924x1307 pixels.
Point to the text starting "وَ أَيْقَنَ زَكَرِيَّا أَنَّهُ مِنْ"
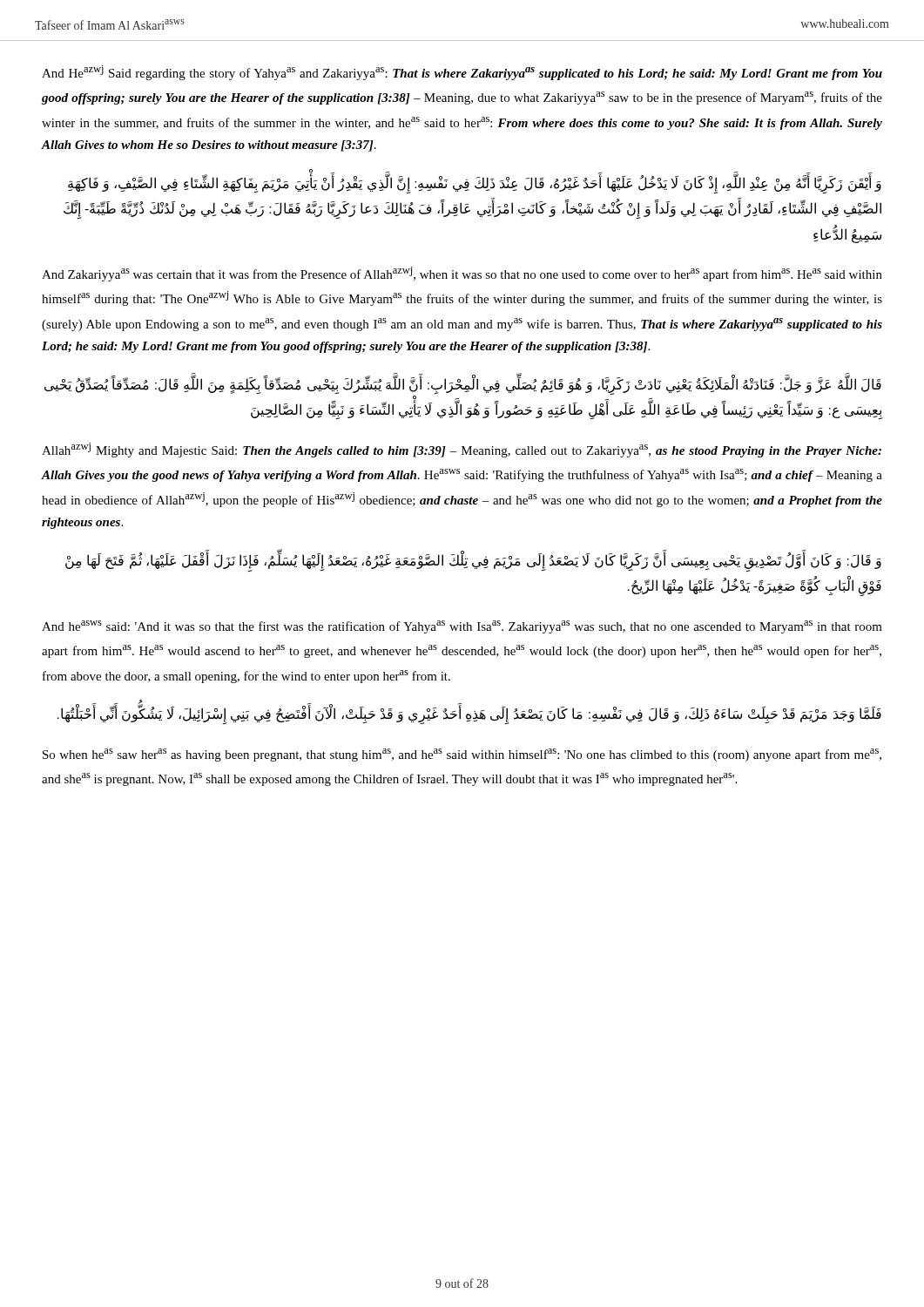click(x=472, y=209)
